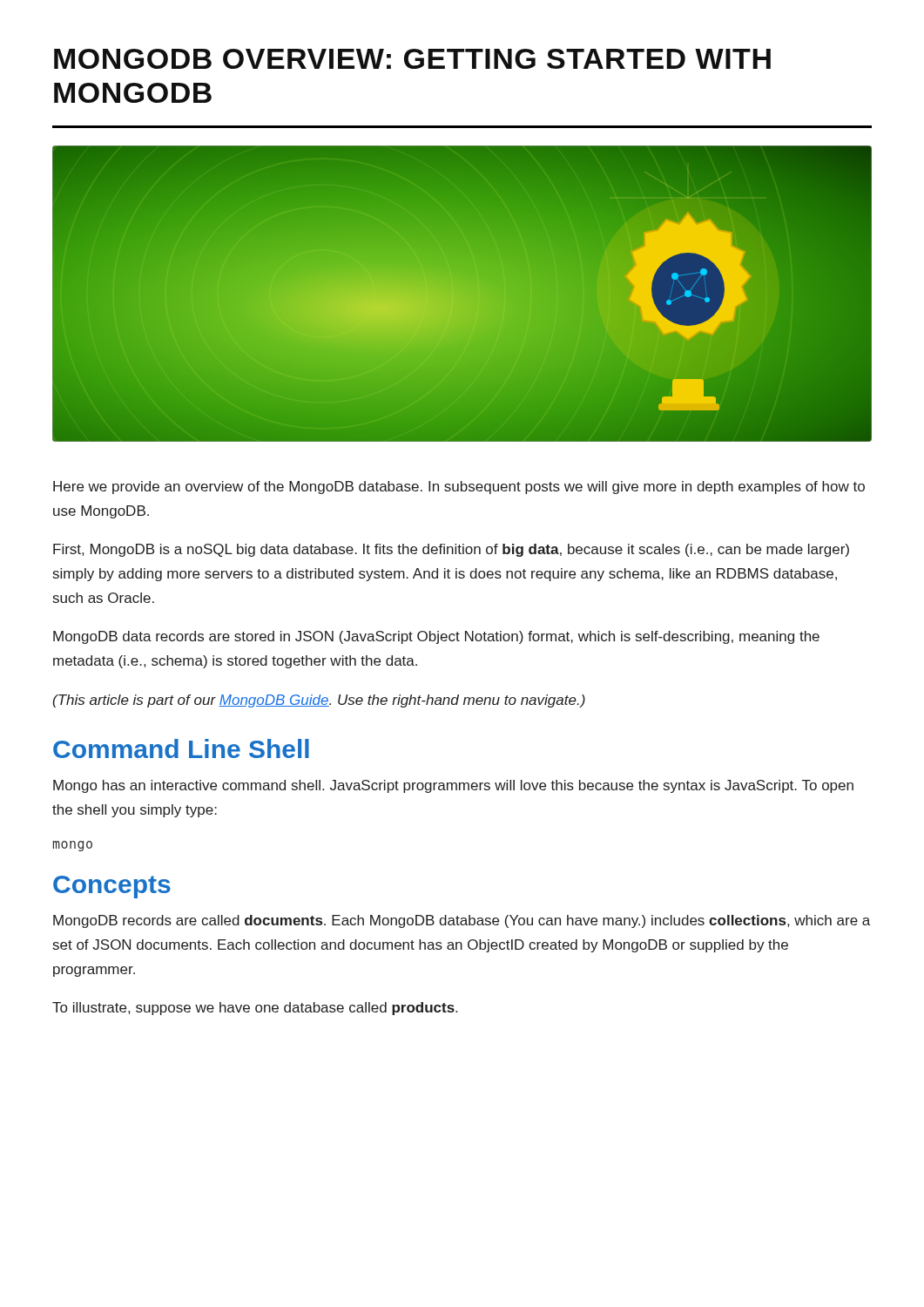Find the illustration

[x=462, y=294]
